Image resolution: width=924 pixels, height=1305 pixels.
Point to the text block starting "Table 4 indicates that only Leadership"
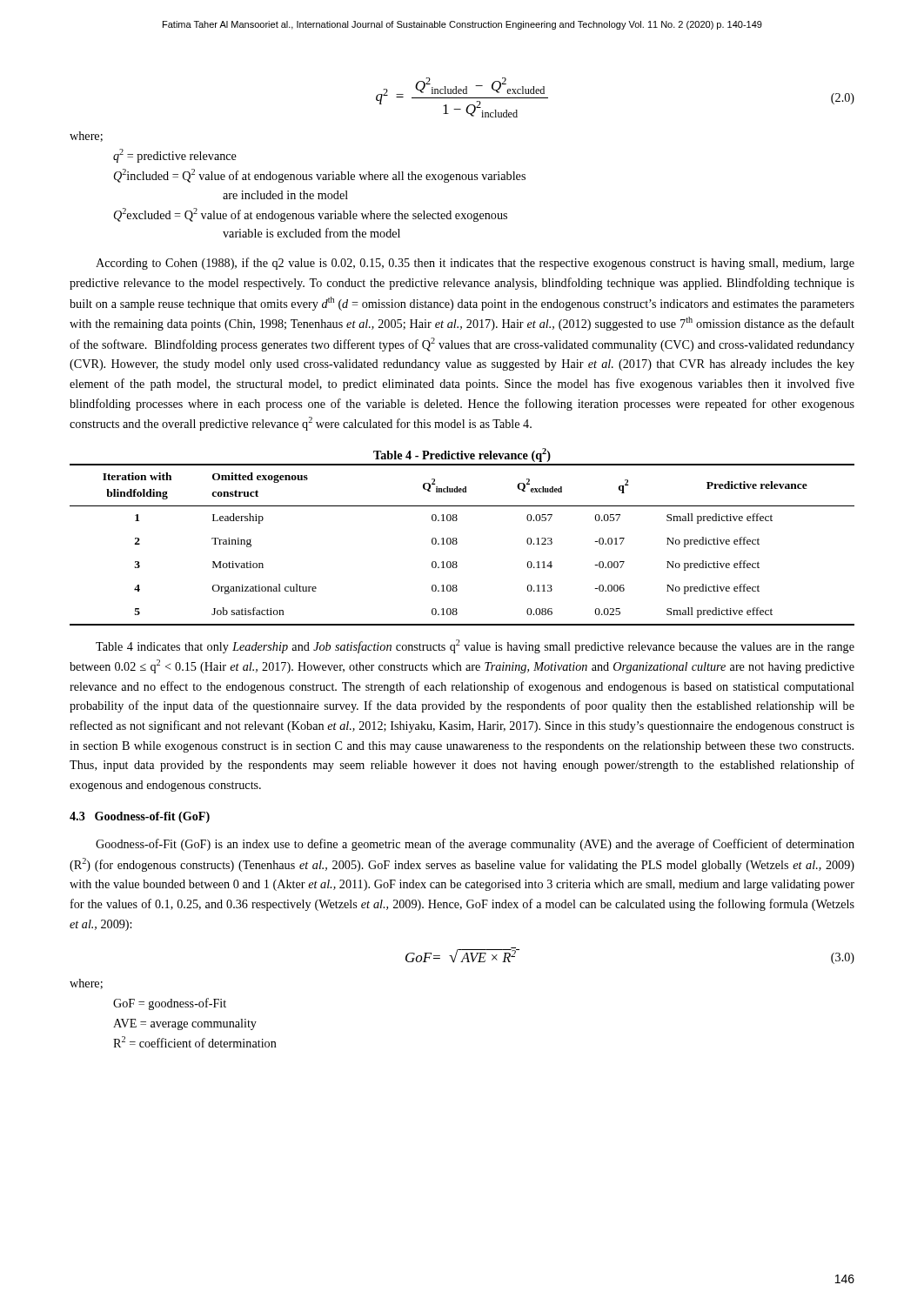[x=462, y=715]
